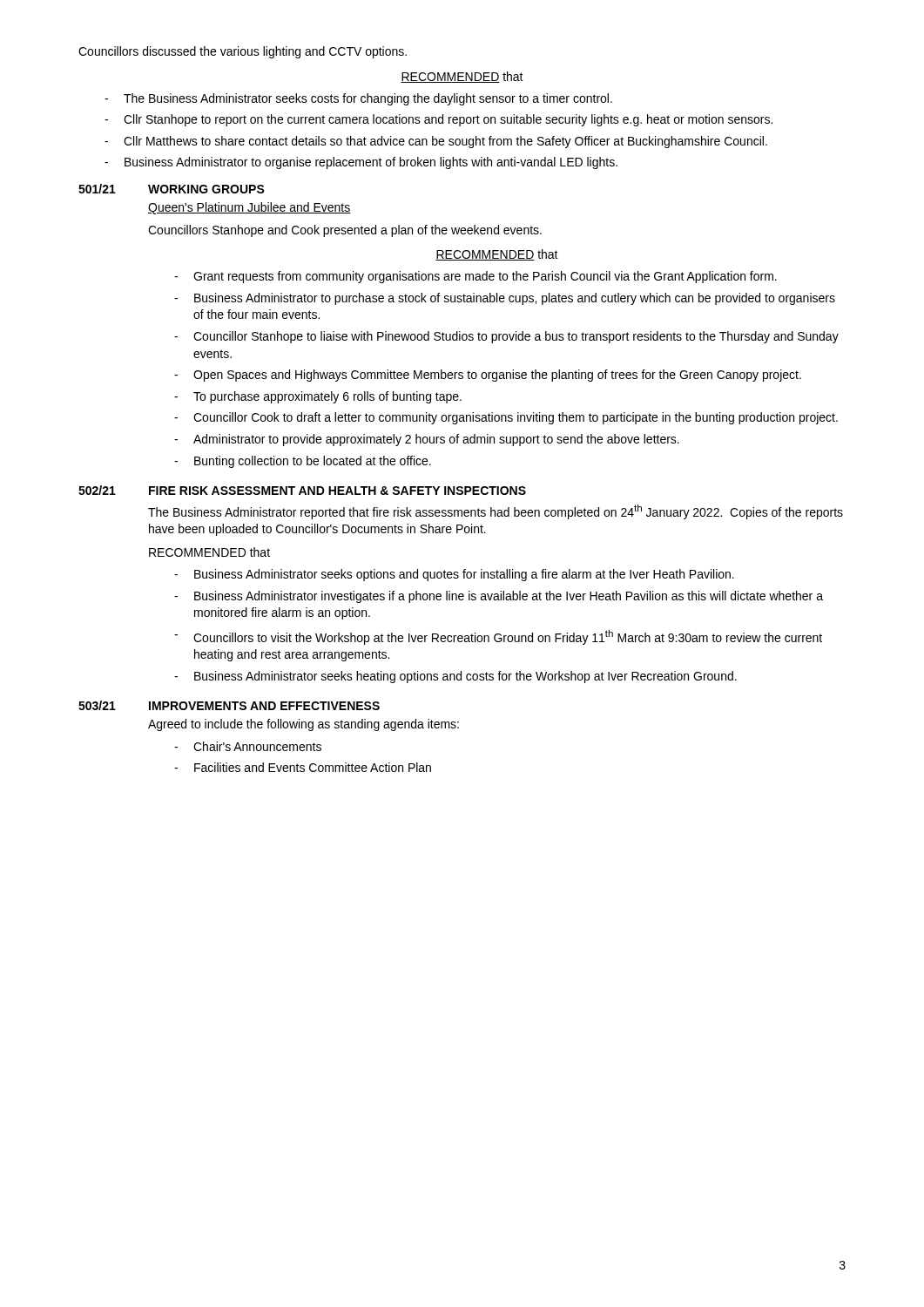The image size is (924, 1307).
Task: Select the text block containing "Agreed to include the following as standing"
Action: 304,725
